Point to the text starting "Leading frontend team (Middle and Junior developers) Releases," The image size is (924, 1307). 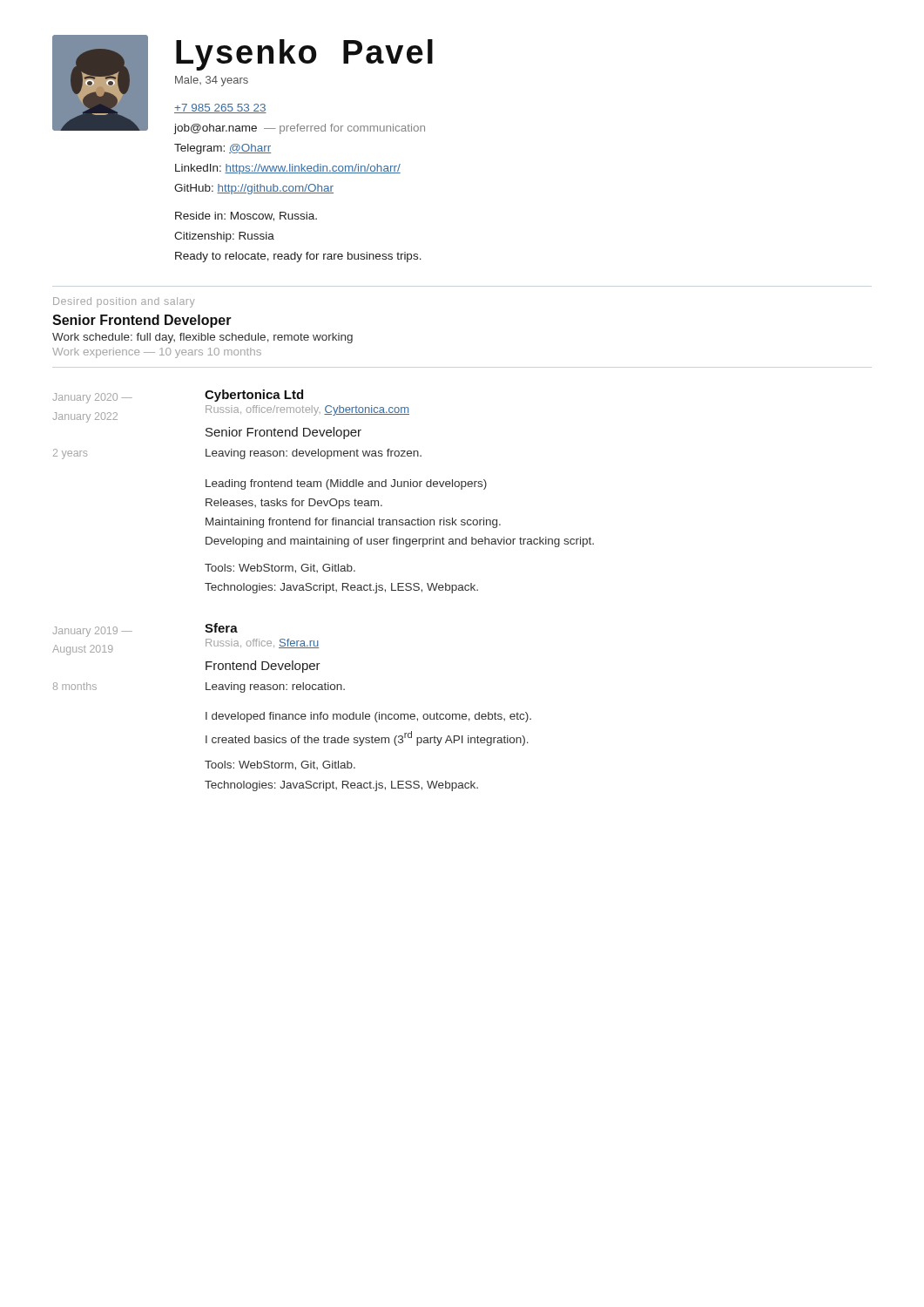[400, 512]
